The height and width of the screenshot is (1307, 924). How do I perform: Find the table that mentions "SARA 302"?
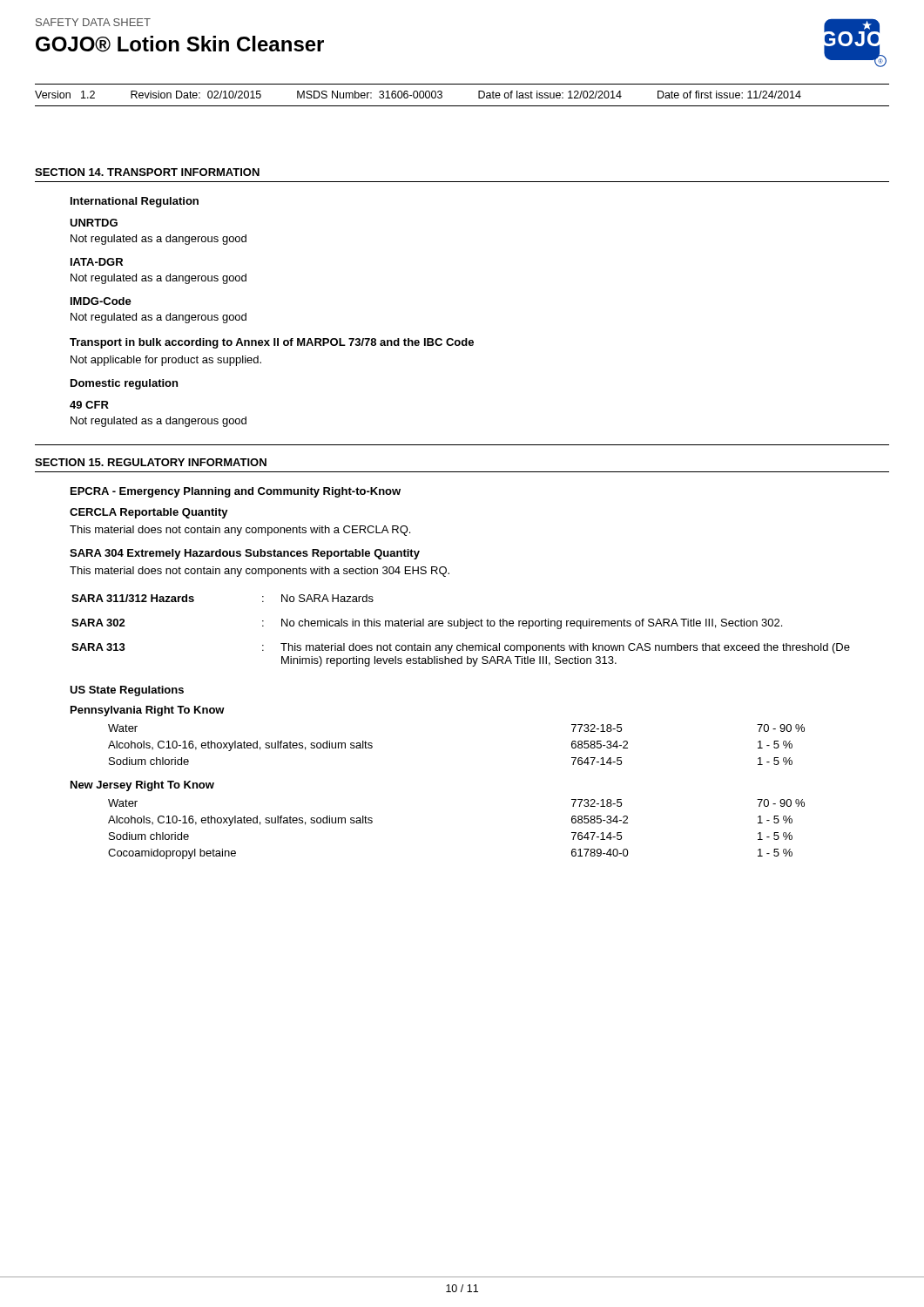(479, 629)
